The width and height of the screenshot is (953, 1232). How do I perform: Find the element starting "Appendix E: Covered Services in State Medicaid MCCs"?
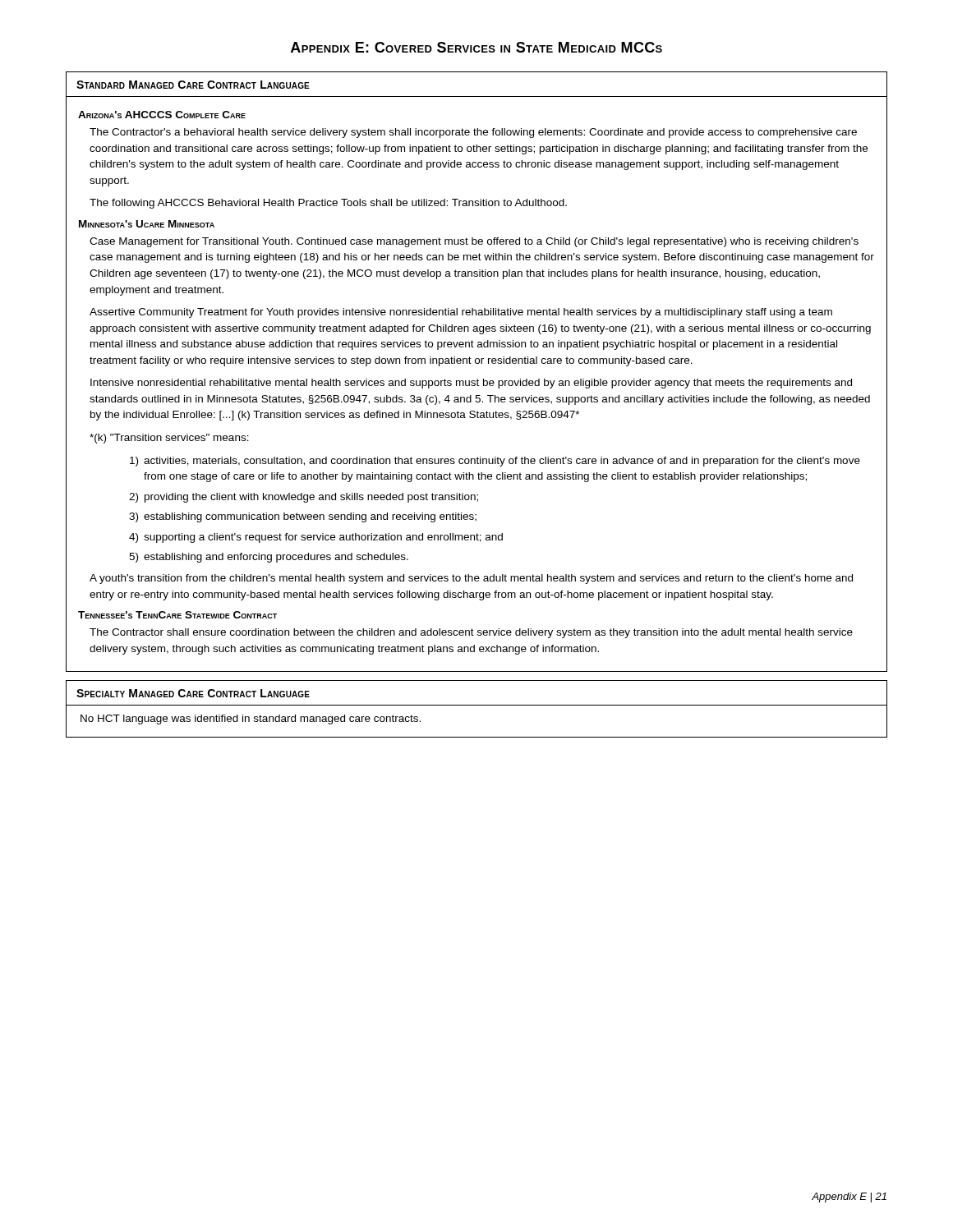476,48
